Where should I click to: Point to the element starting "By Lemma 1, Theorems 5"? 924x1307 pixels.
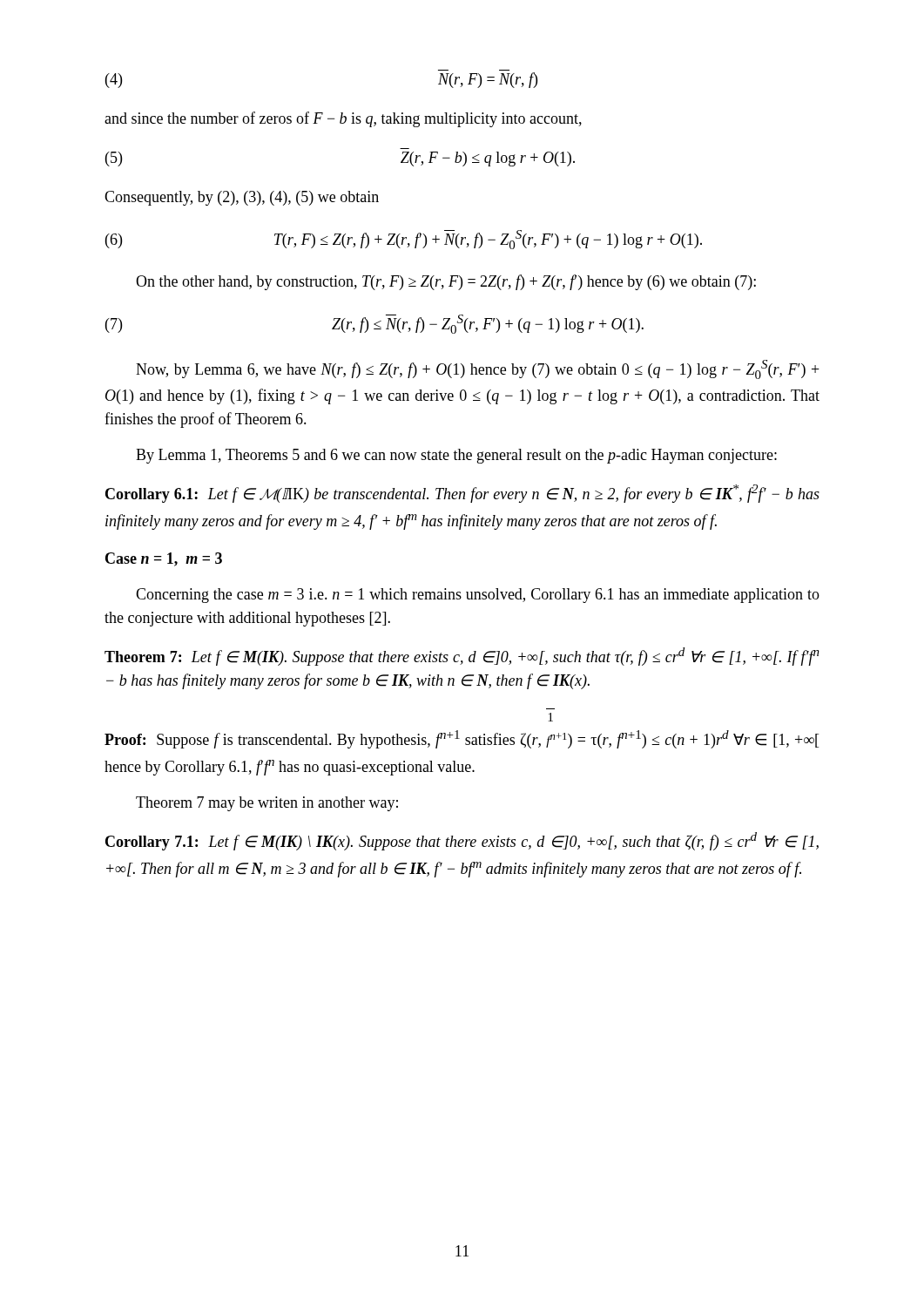[462, 455]
